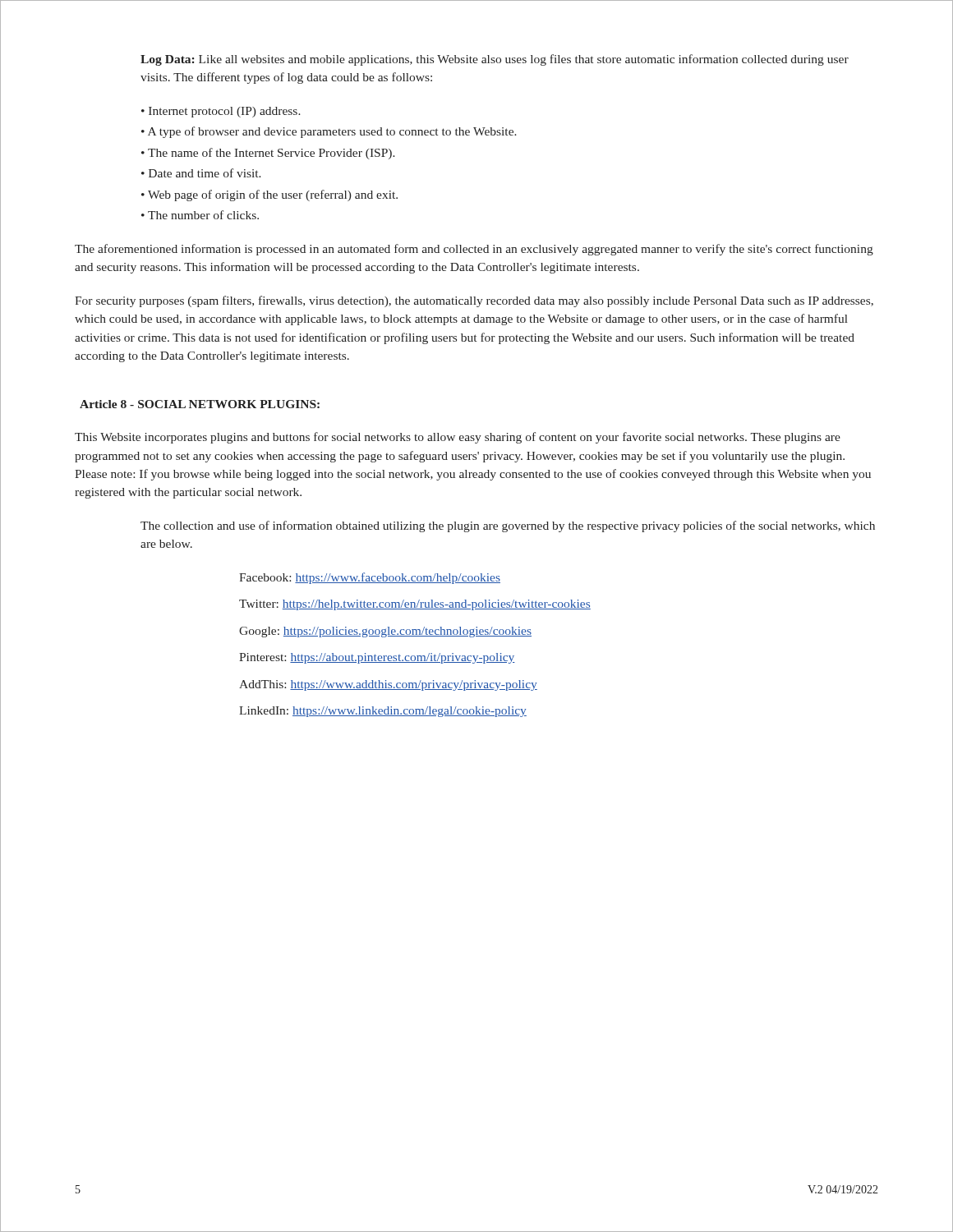
Task: Select the text block that says "The collection and use of"
Action: 508,534
